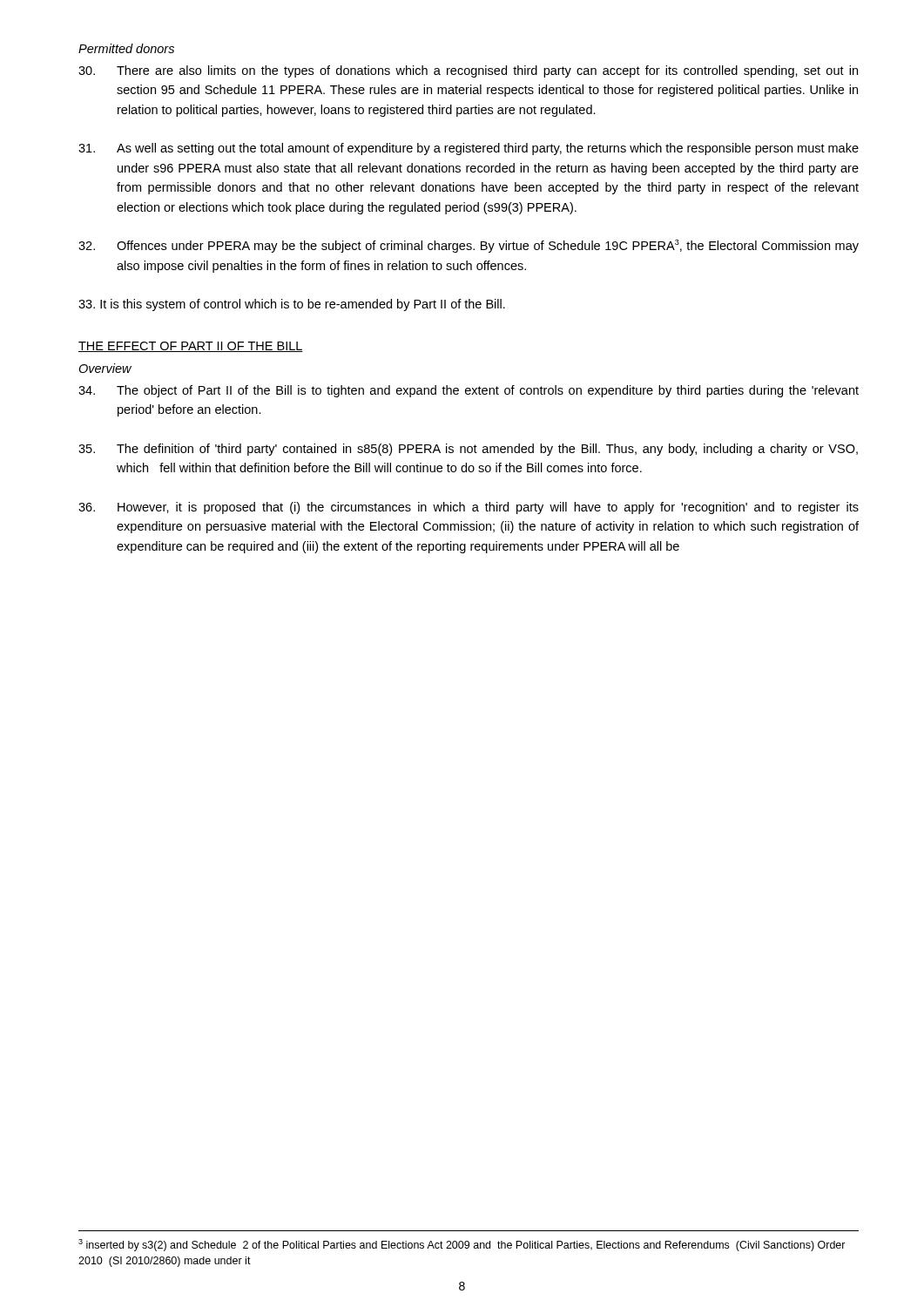Click on the list item that reads "33. It is this system of"
The width and height of the screenshot is (924, 1307).
pos(292,304)
